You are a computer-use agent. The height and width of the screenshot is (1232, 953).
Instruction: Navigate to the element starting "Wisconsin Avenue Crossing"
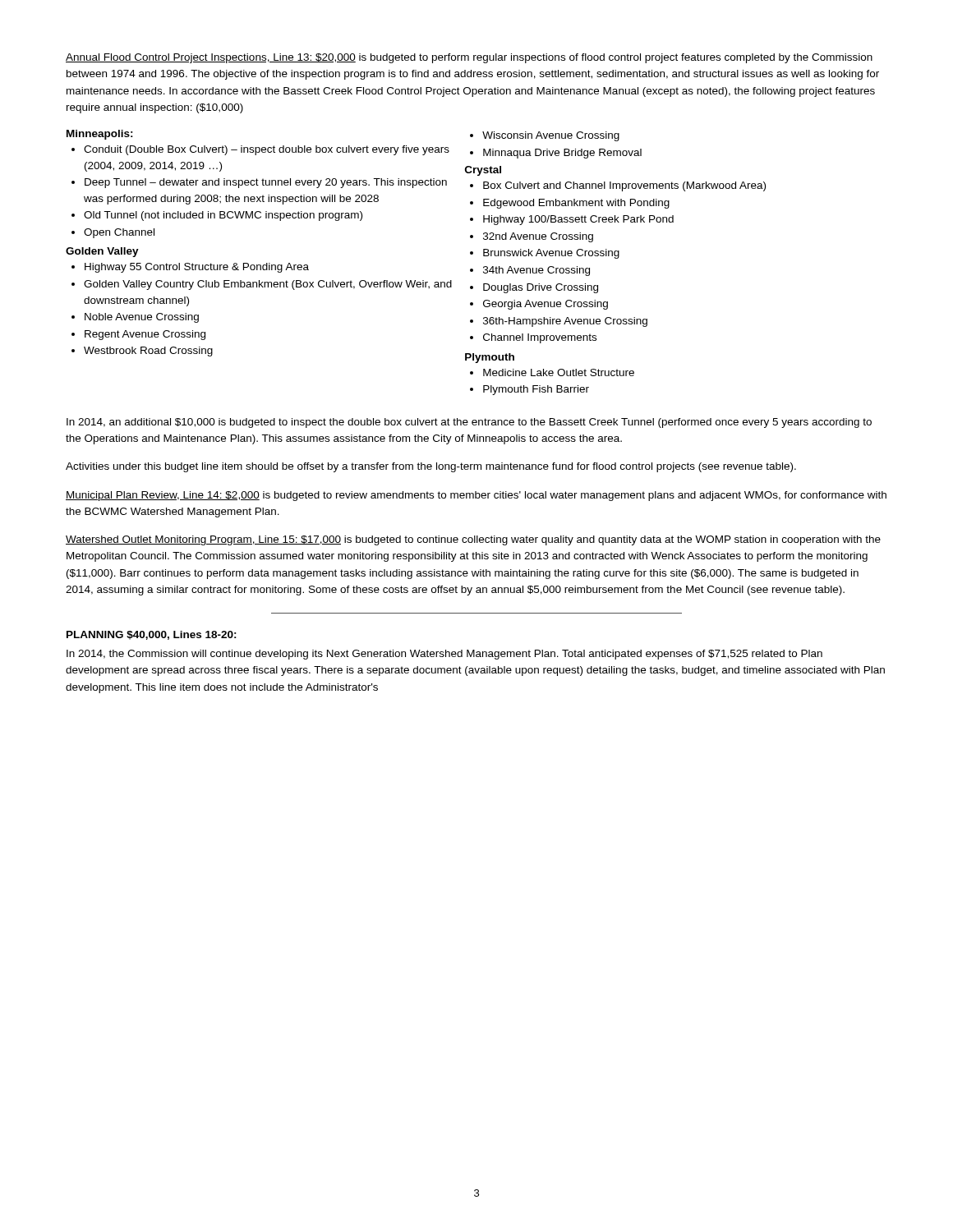coord(551,135)
